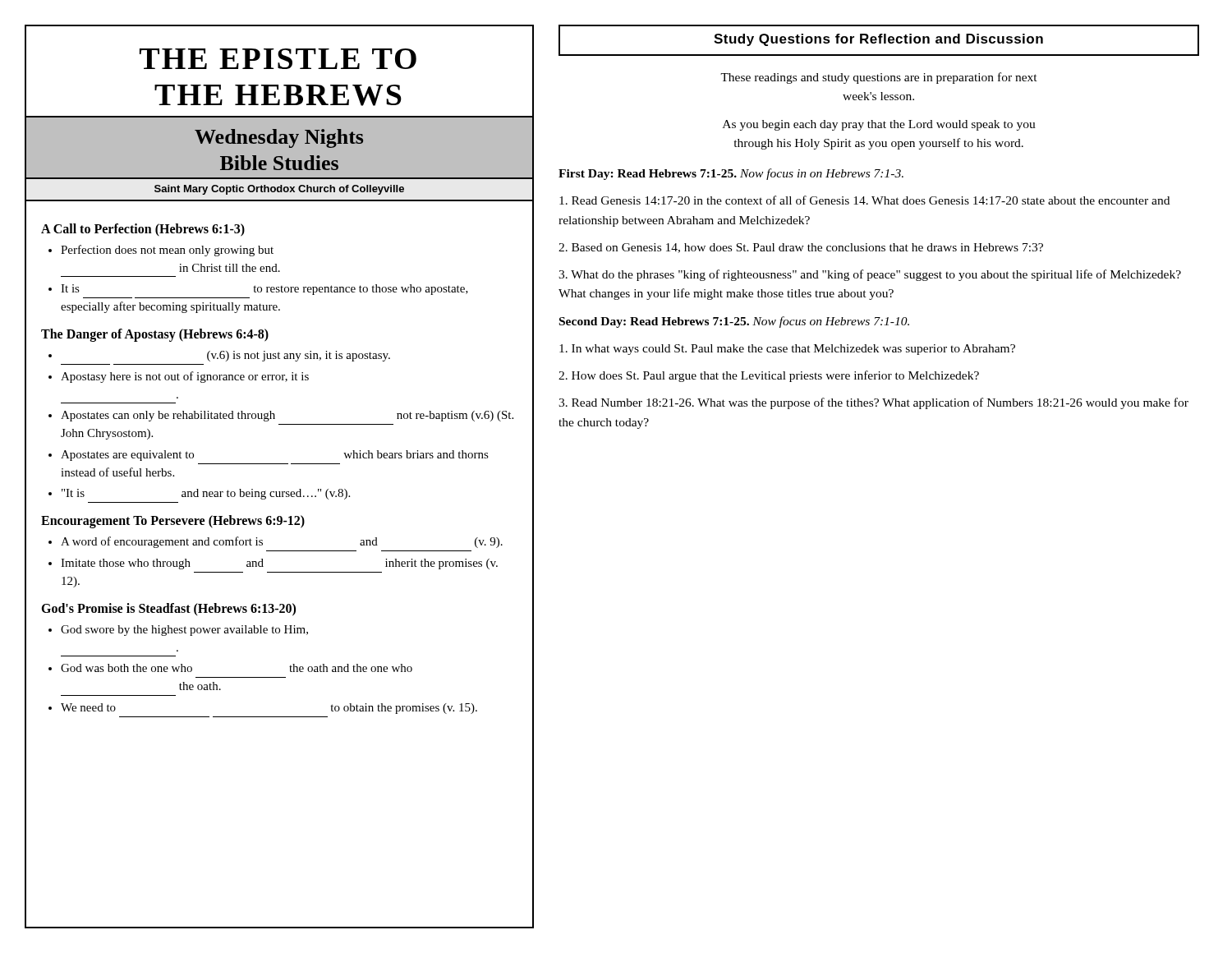Click the passage that begins "These readings and study questions are in"
The image size is (1232, 953).
[879, 86]
